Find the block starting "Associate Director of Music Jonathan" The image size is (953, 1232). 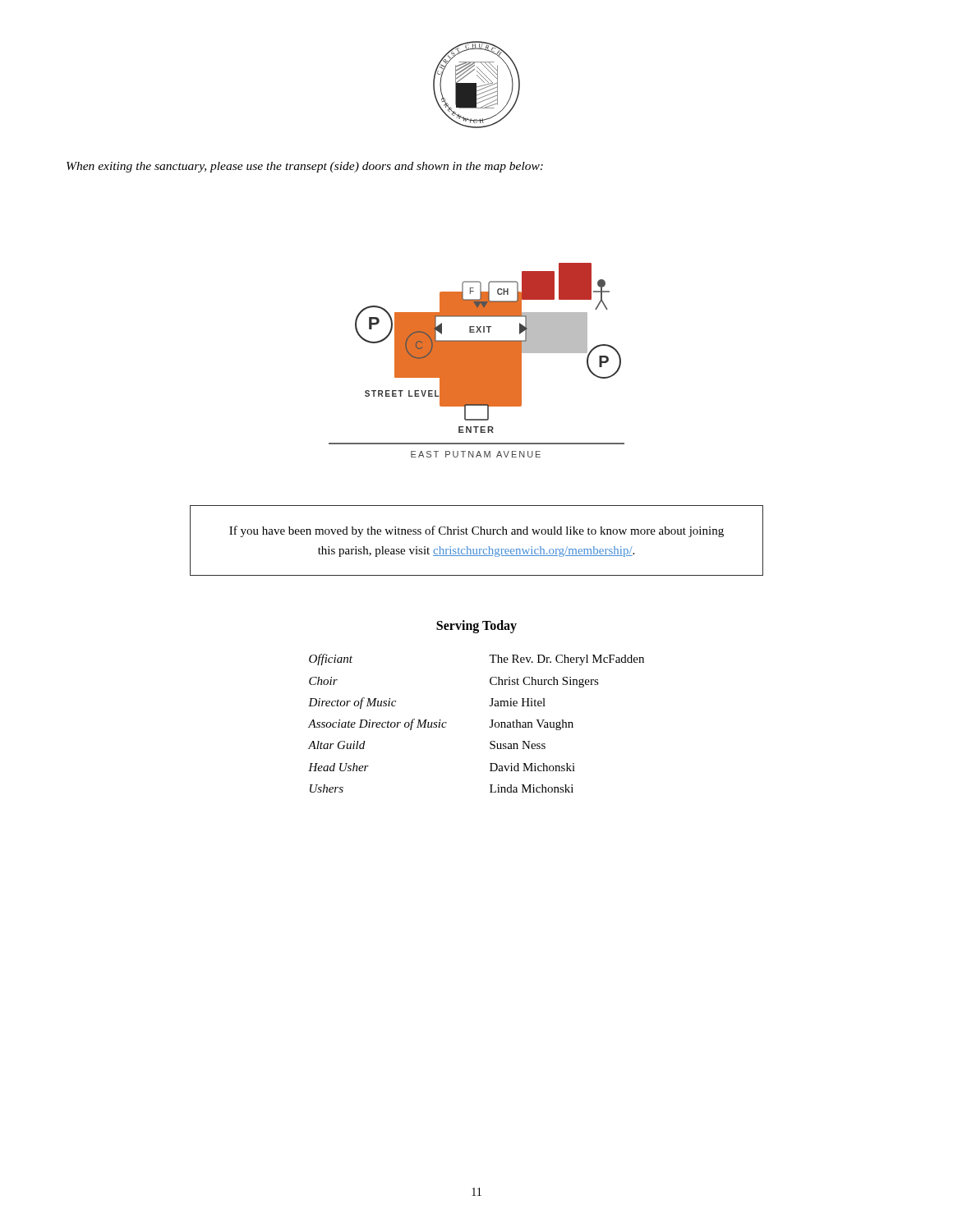pos(441,724)
